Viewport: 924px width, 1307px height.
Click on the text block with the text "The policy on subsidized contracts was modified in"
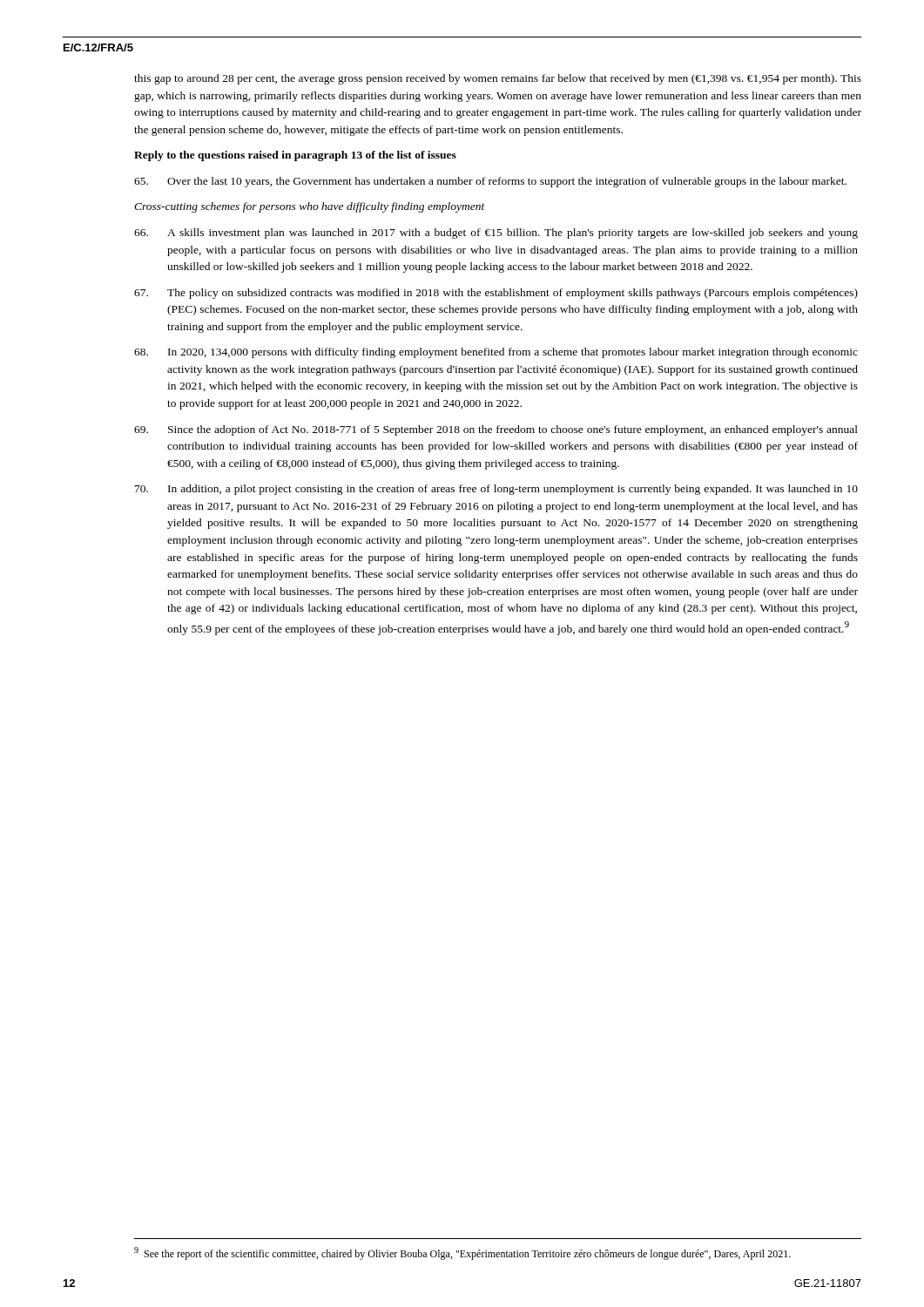click(x=496, y=309)
